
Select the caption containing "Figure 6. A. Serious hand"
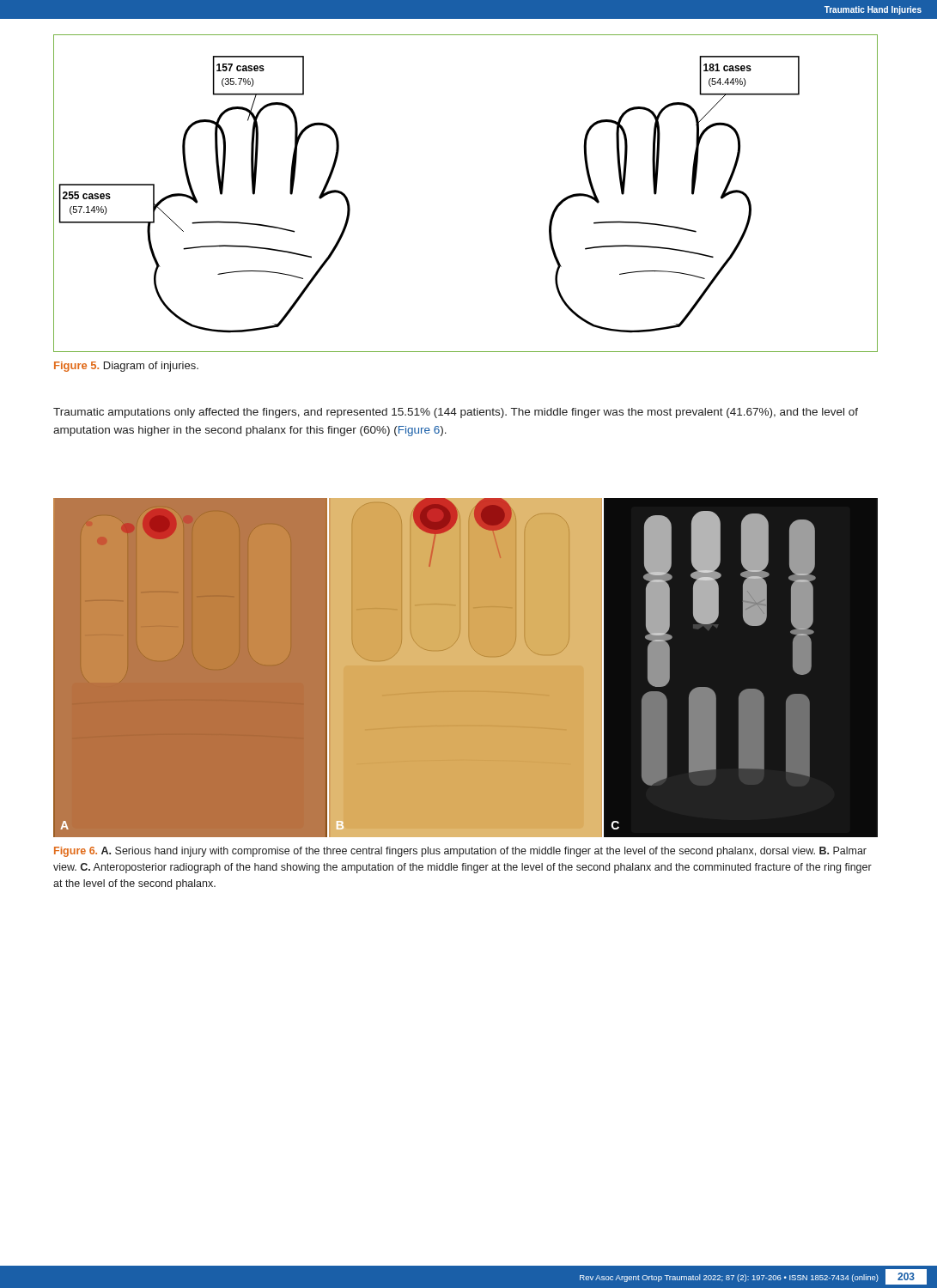[x=462, y=867]
